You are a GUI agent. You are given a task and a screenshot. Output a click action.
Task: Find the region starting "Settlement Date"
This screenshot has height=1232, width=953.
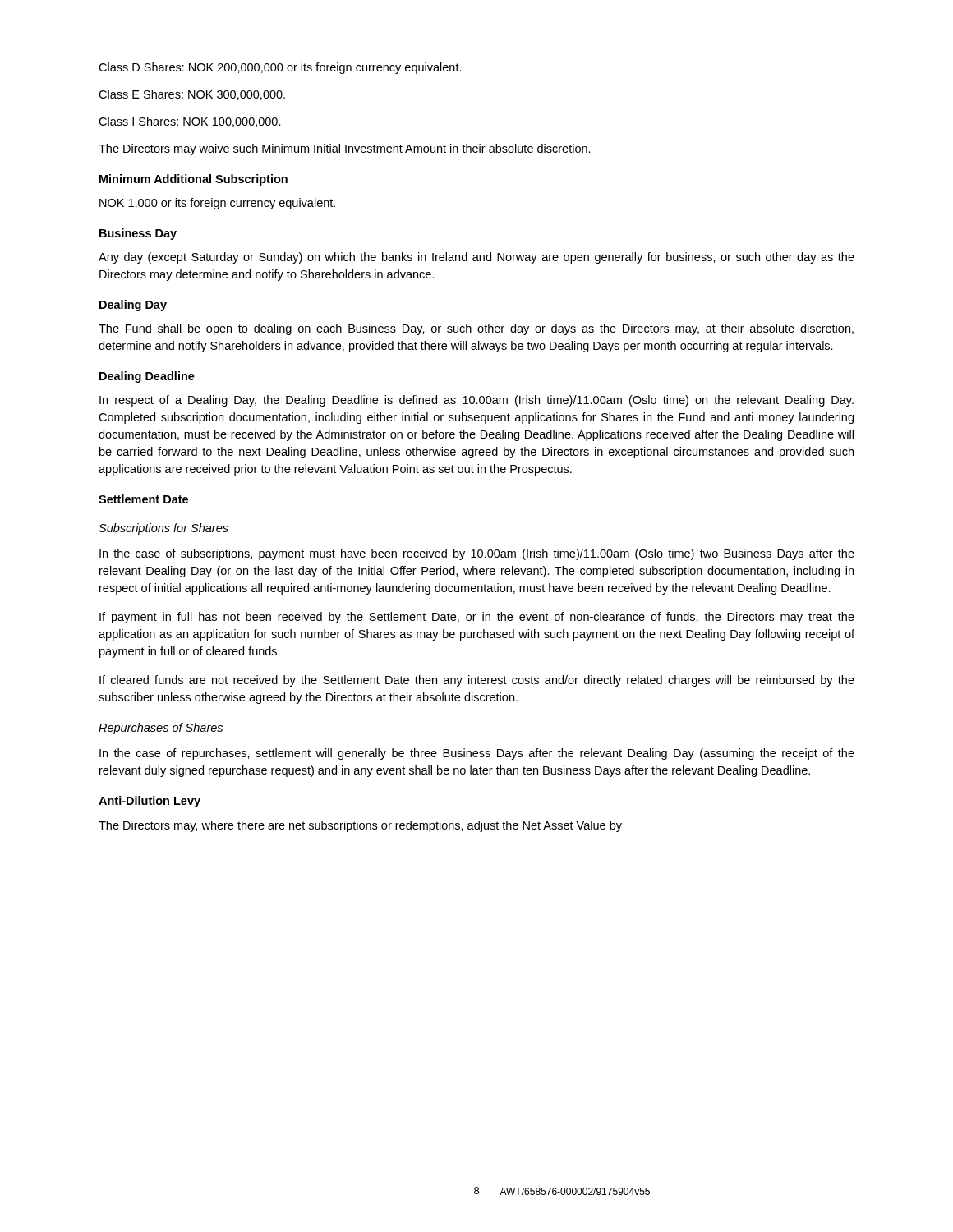pyautogui.click(x=144, y=500)
